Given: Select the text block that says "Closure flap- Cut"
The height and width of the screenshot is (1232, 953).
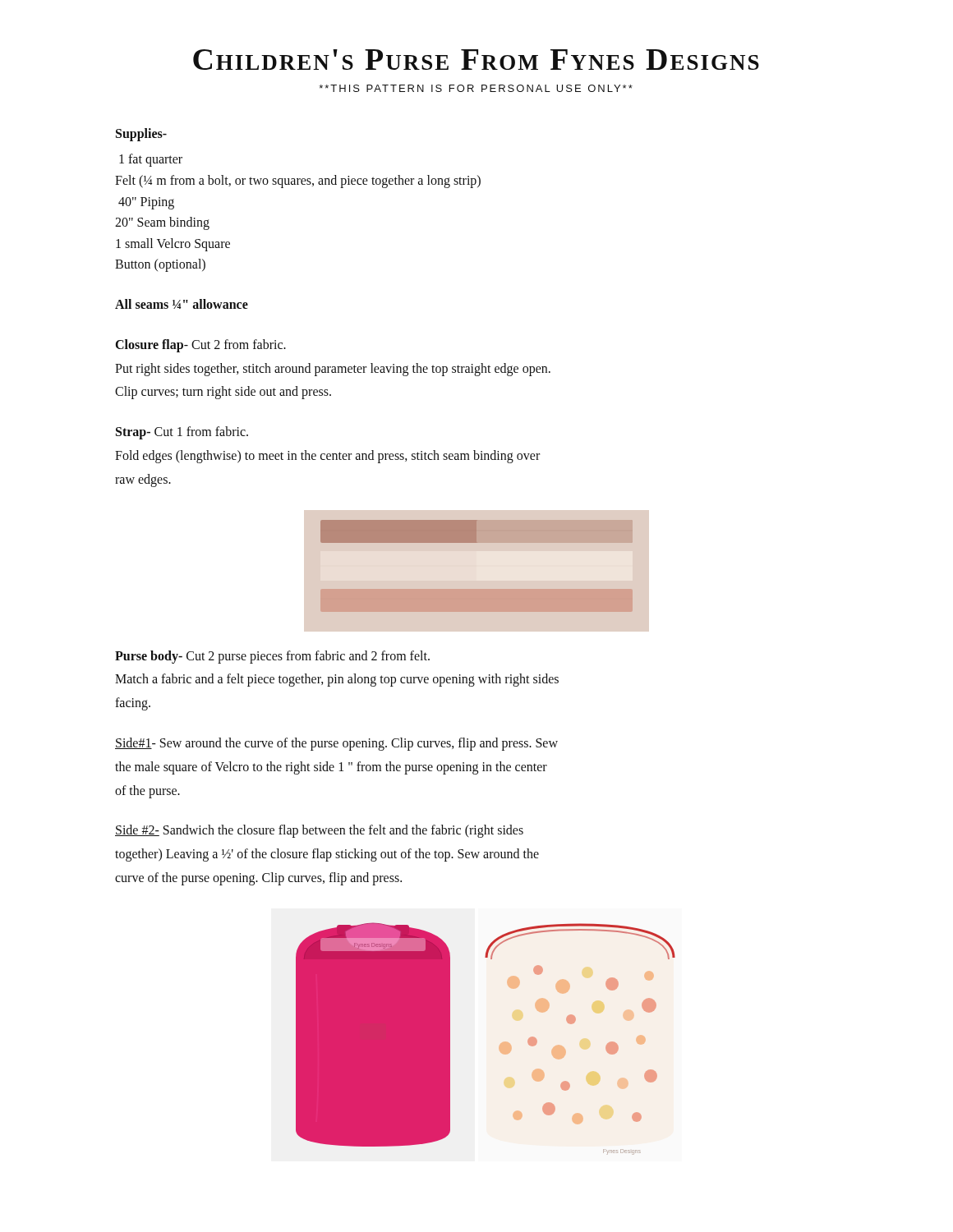Looking at the screenshot, I should [476, 369].
